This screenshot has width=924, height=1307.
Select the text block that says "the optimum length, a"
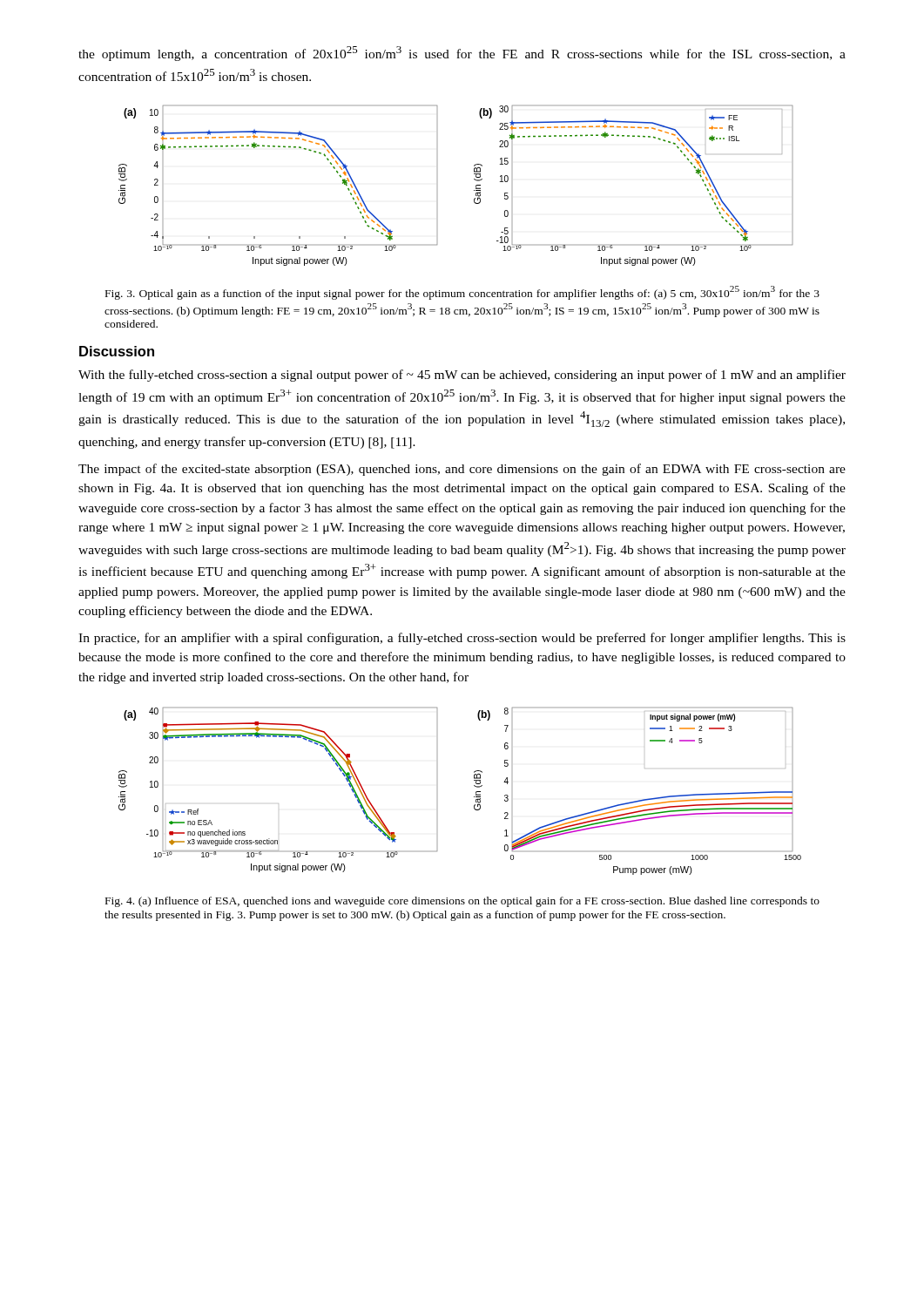coord(462,64)
